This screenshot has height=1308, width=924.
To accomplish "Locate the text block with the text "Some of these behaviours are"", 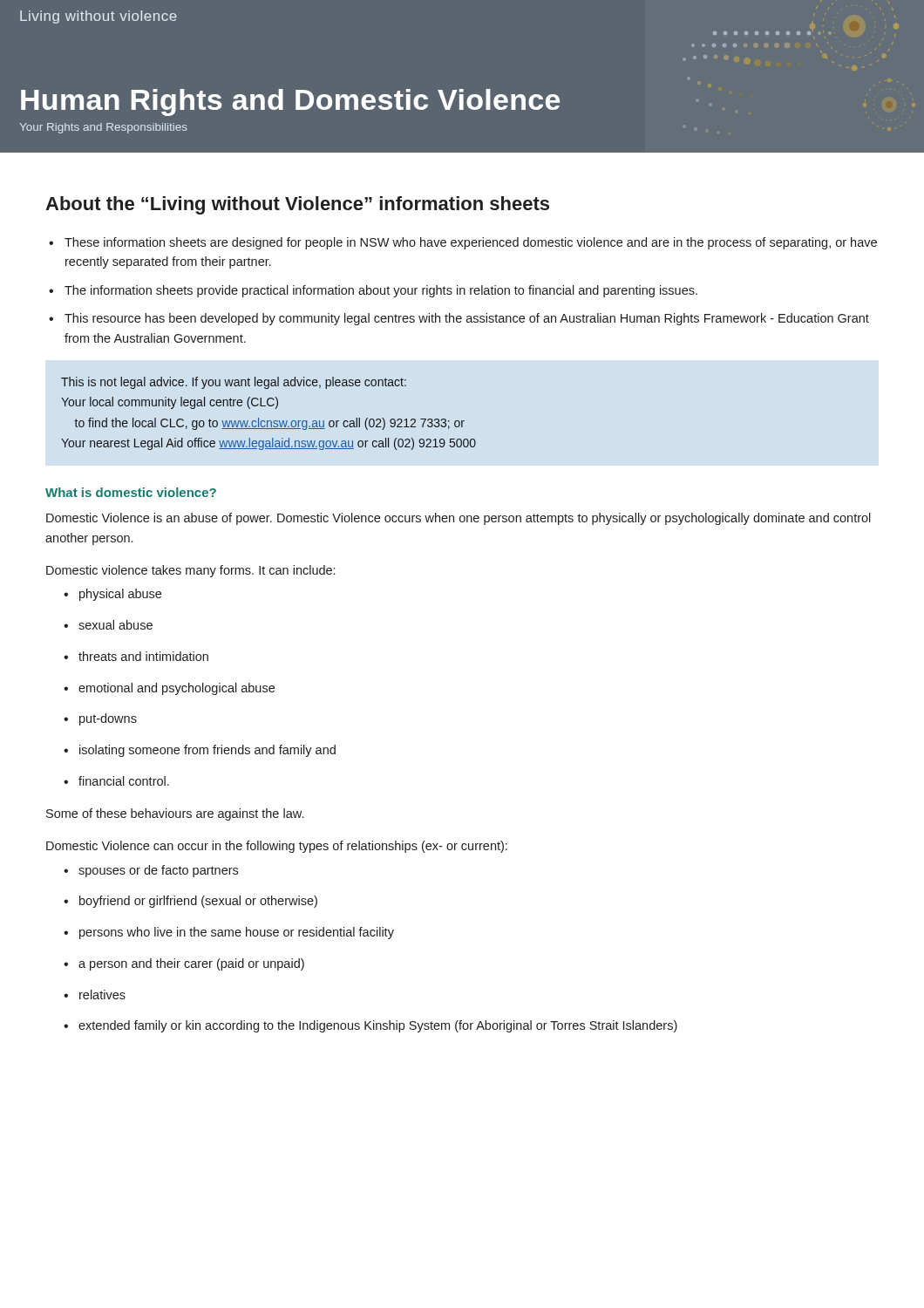I will tap(175, 814).
